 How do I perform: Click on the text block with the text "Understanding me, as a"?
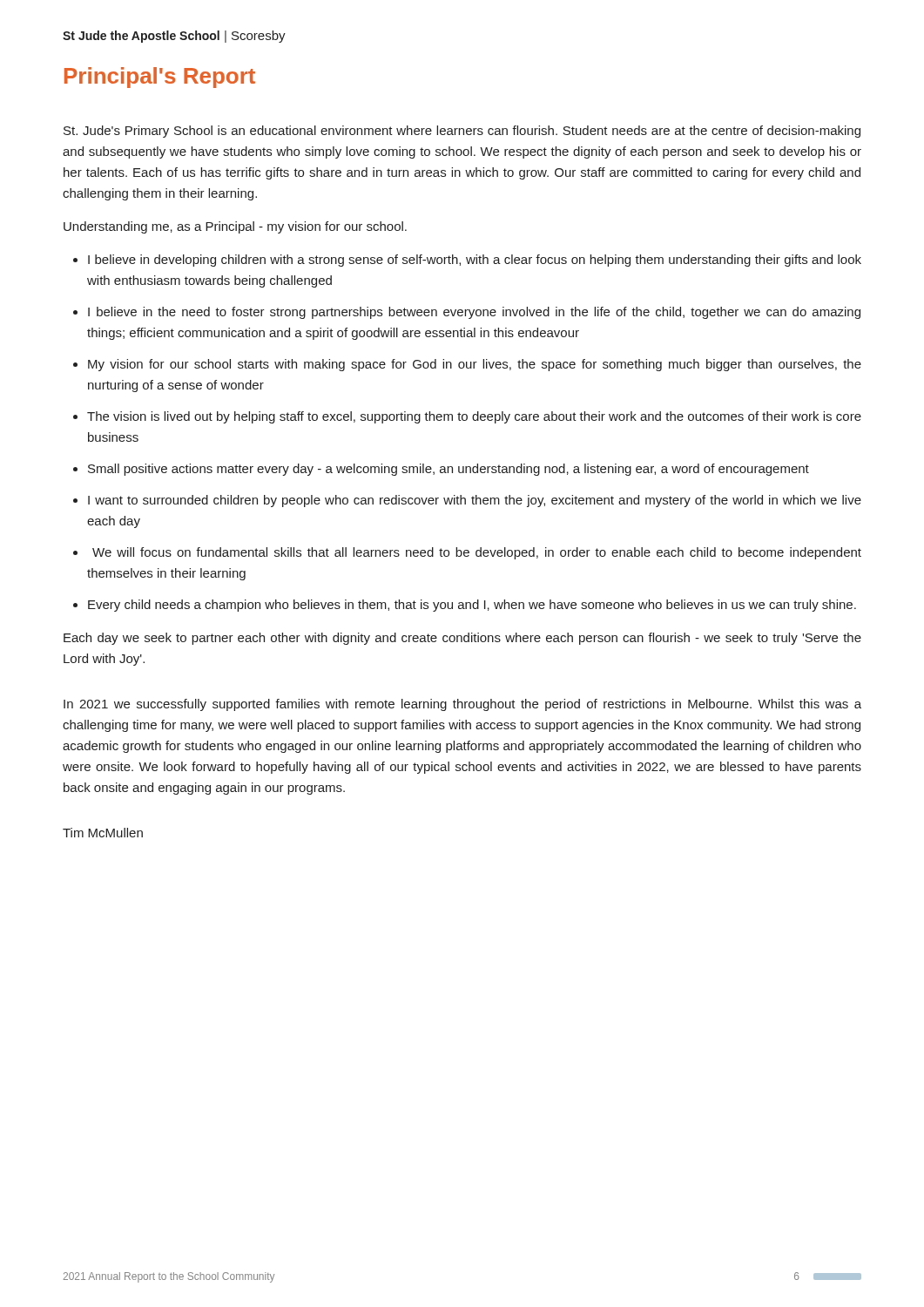click(235, 227)
